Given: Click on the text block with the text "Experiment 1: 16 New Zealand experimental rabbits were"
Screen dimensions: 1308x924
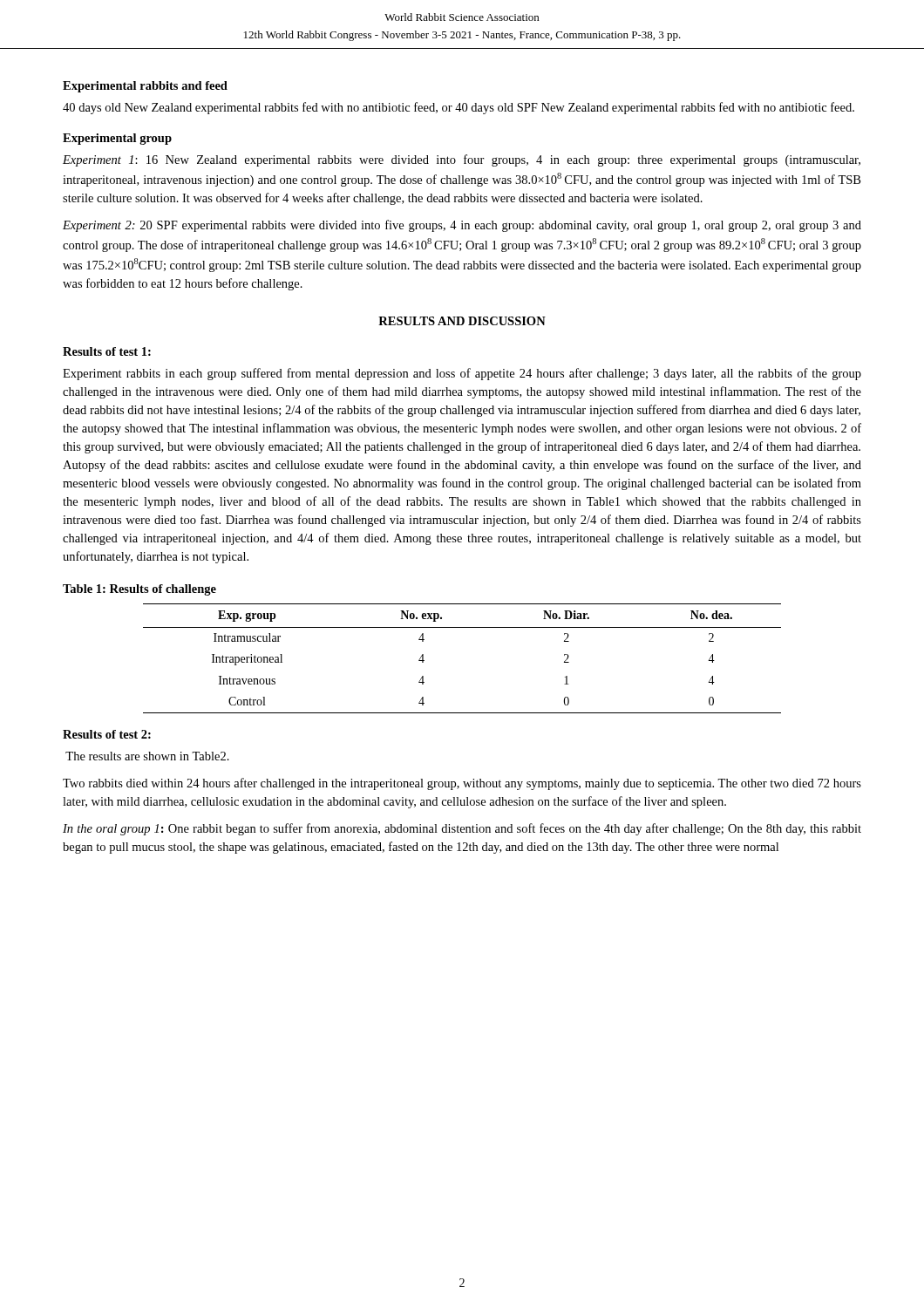Looking at the screenshot, I should coord(462,179).
